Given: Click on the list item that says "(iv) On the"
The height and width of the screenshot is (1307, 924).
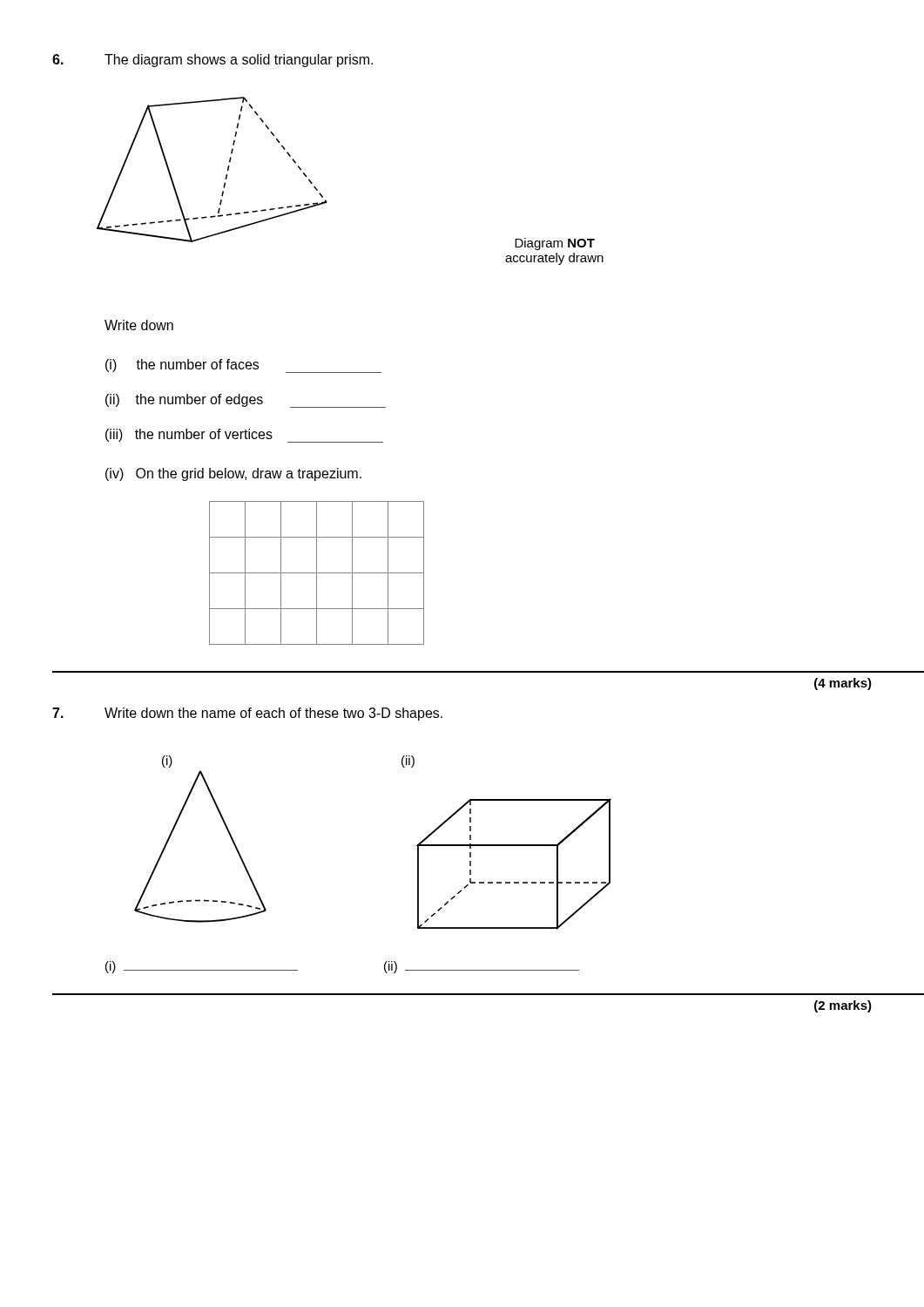Looking at the screenshot, I should click(x=233, y=474).
